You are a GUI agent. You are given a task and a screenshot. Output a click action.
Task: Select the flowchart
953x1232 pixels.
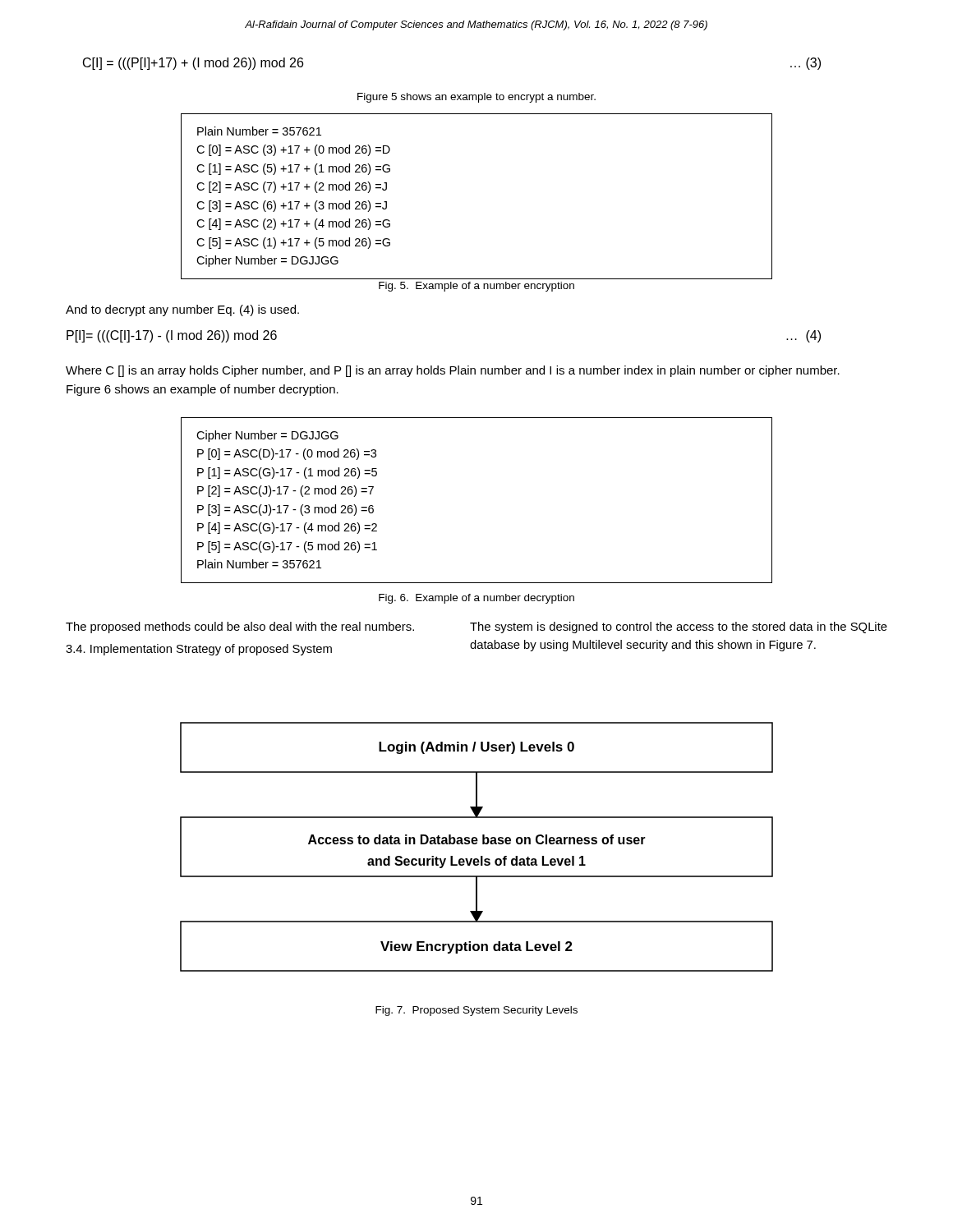[x=476, y=855]
